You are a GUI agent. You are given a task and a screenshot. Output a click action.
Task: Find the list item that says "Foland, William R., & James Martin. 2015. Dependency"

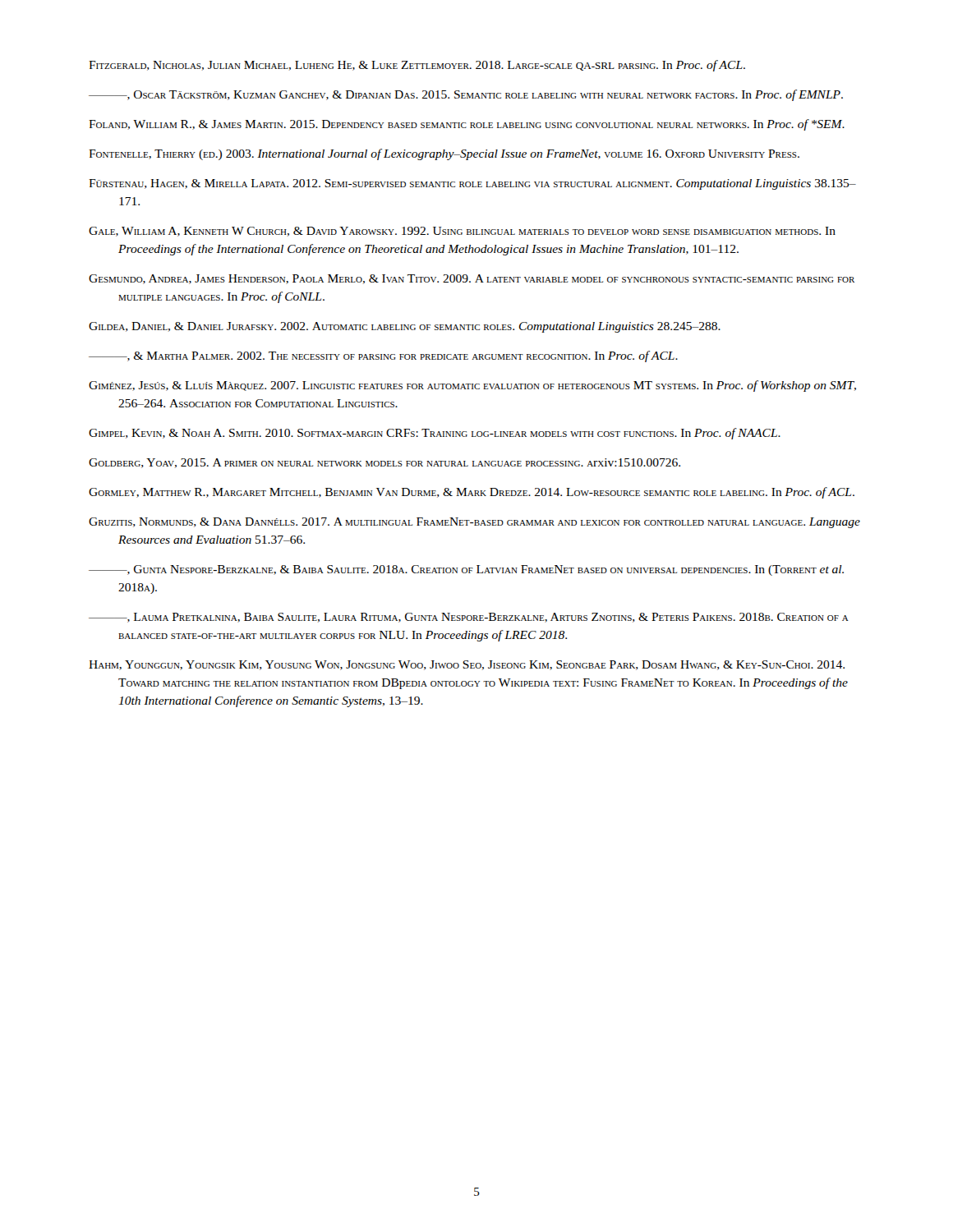tap(476, 124)
